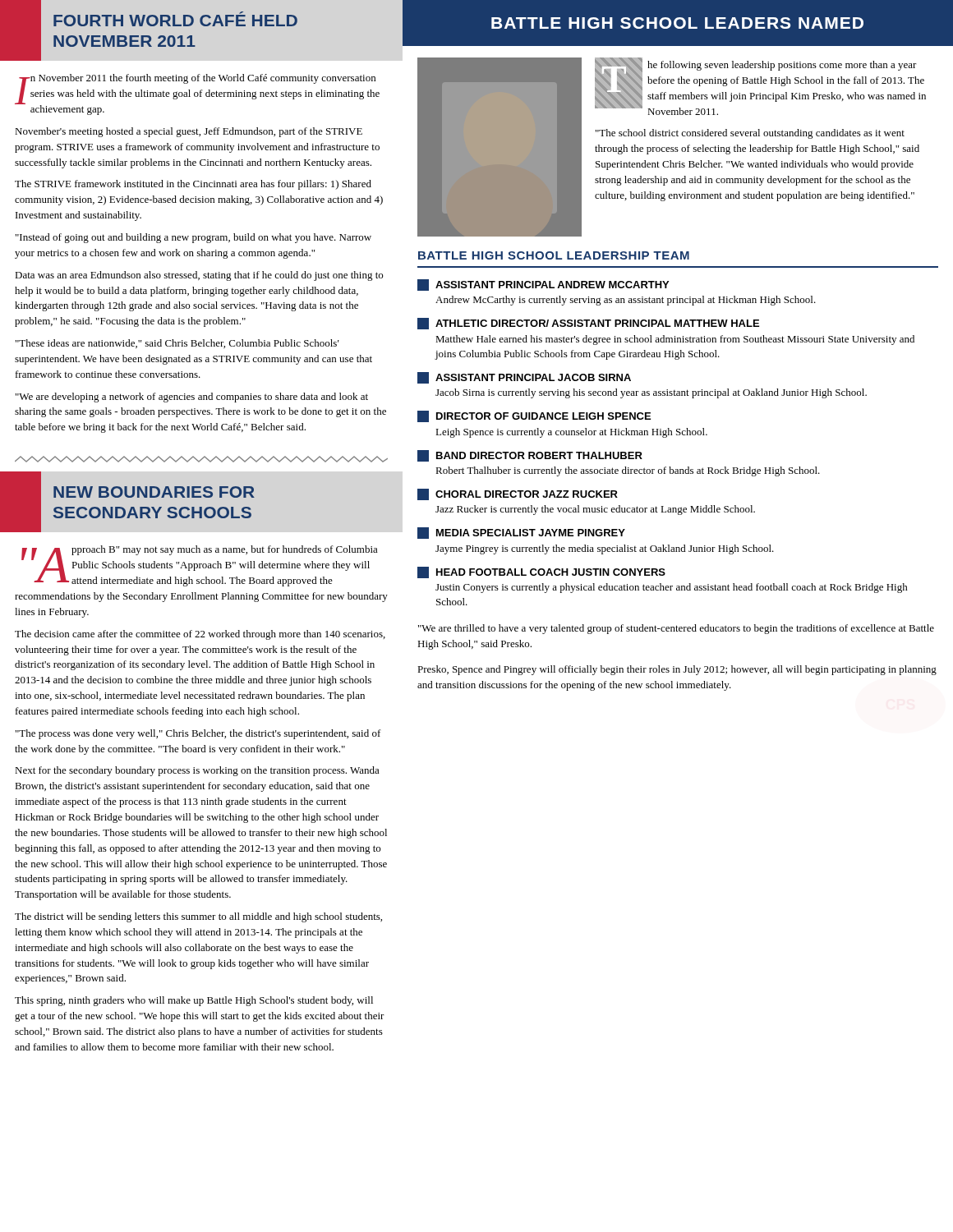Point to the block beginning "November's meeting hosted a special guest, Jeff Edmundson,"

coord(197,146)
